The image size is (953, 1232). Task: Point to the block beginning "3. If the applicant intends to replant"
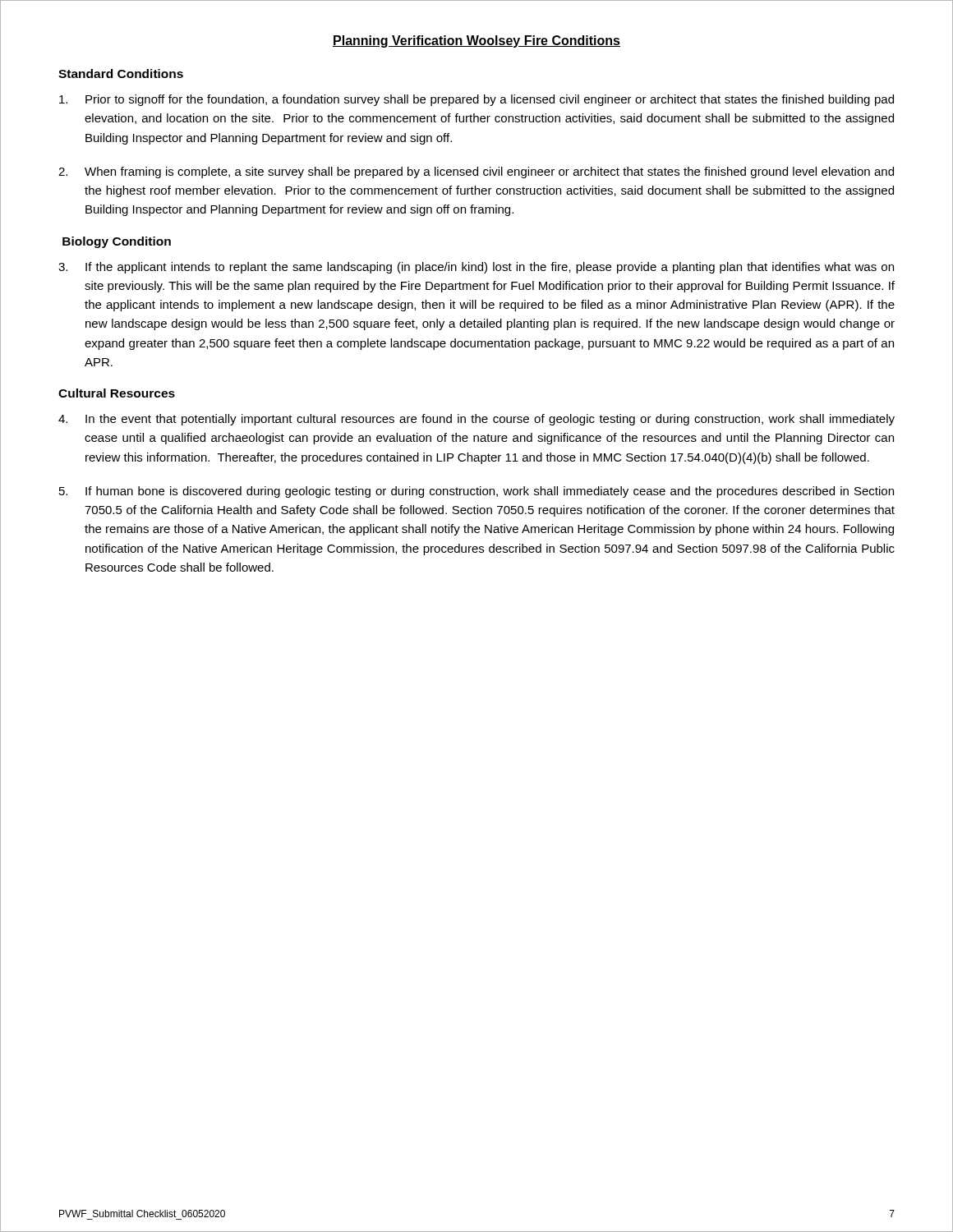pos(476,314)
